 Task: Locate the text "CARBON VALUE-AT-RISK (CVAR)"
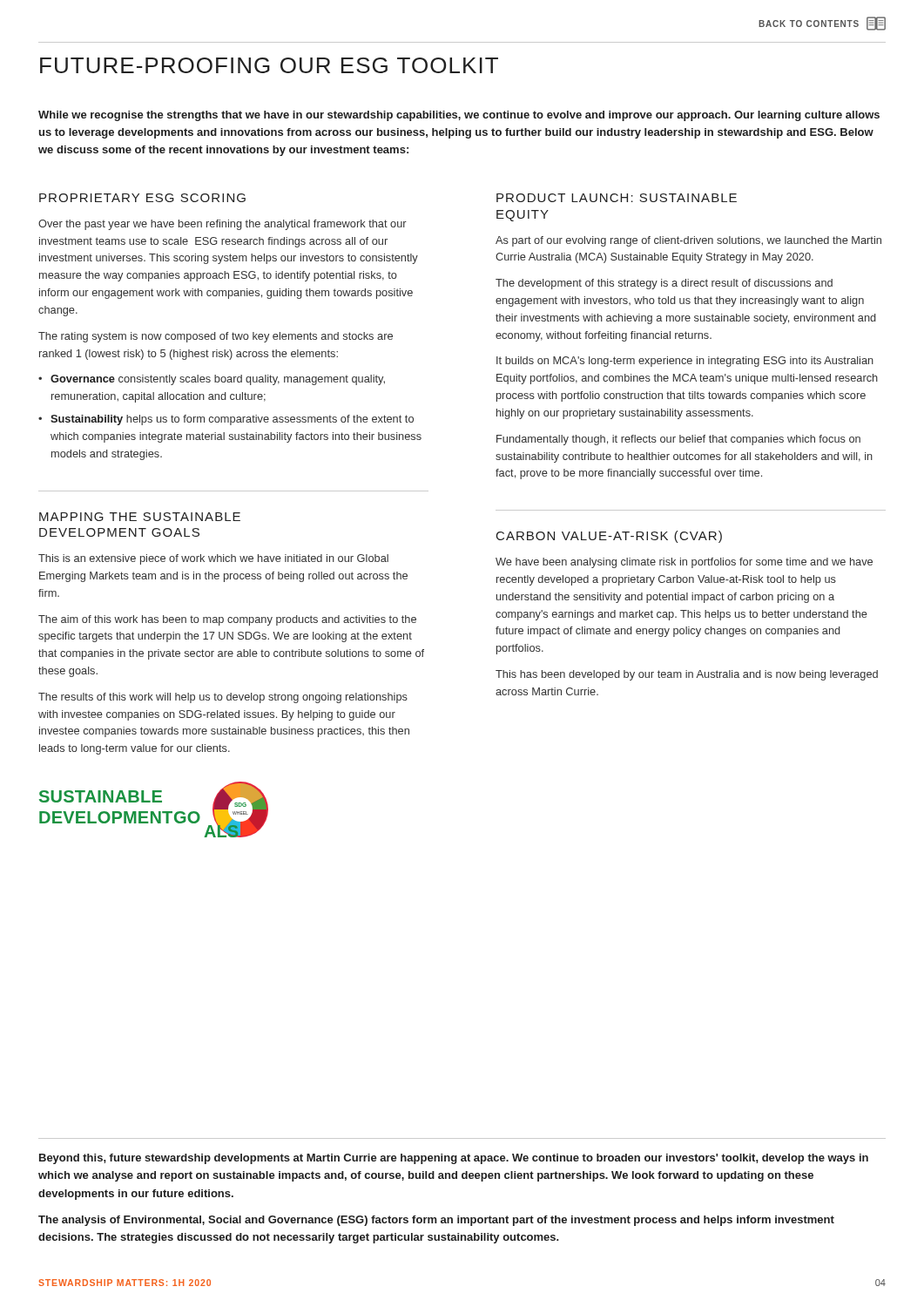tap(610, 536)
